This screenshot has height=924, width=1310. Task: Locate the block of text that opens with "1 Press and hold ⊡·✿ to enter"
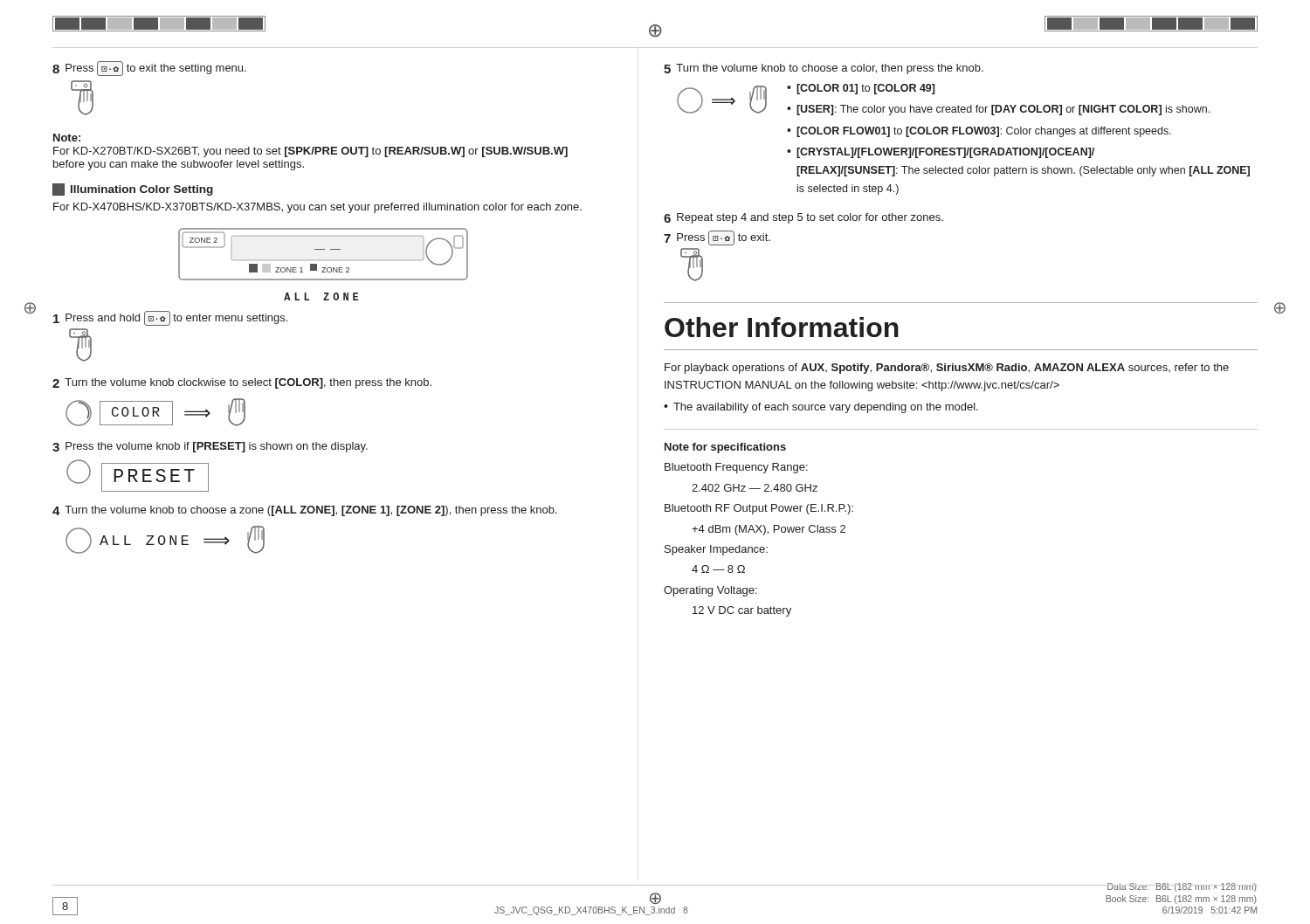click(x=170, y=318)
